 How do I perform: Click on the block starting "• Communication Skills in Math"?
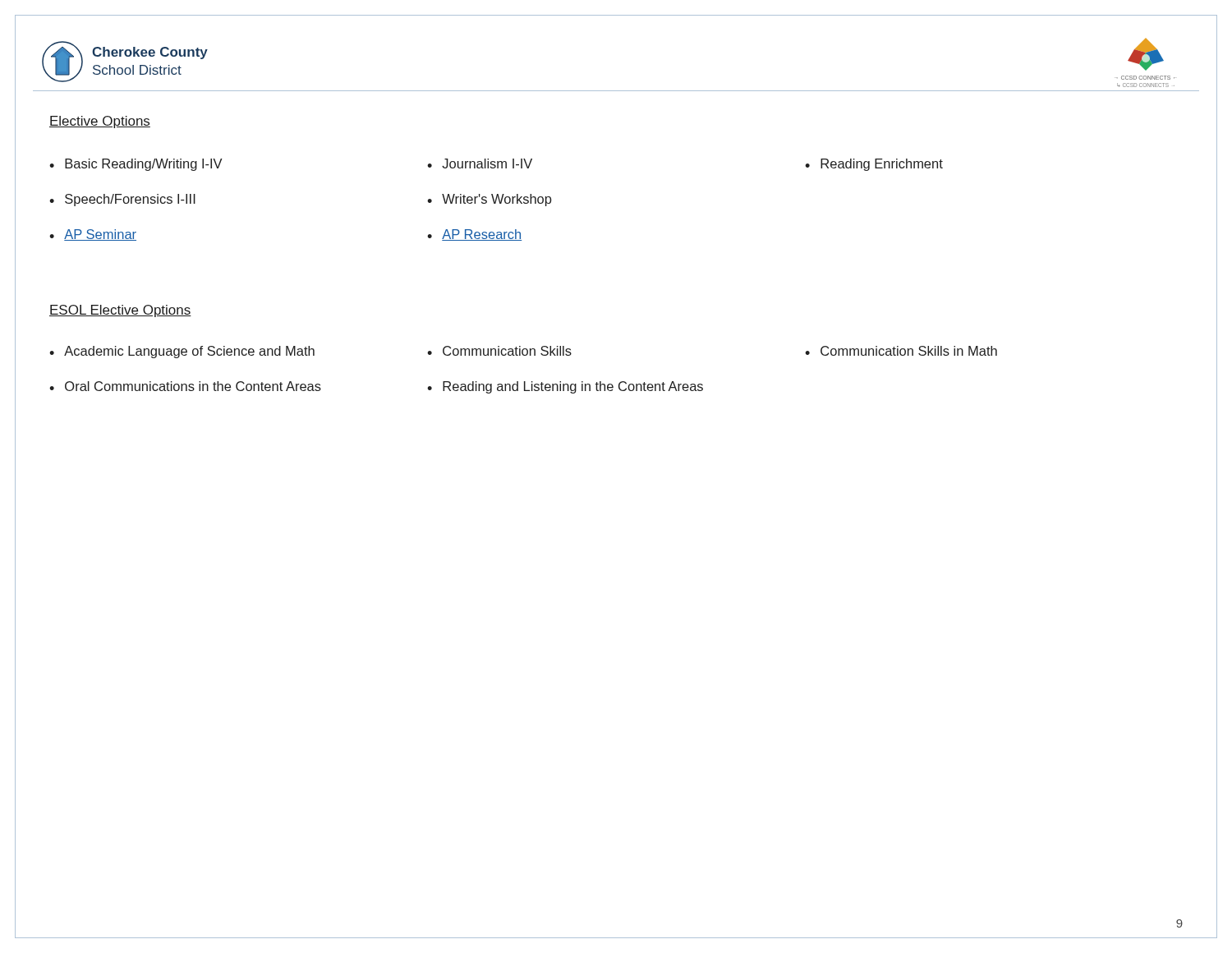click(901, 353)
